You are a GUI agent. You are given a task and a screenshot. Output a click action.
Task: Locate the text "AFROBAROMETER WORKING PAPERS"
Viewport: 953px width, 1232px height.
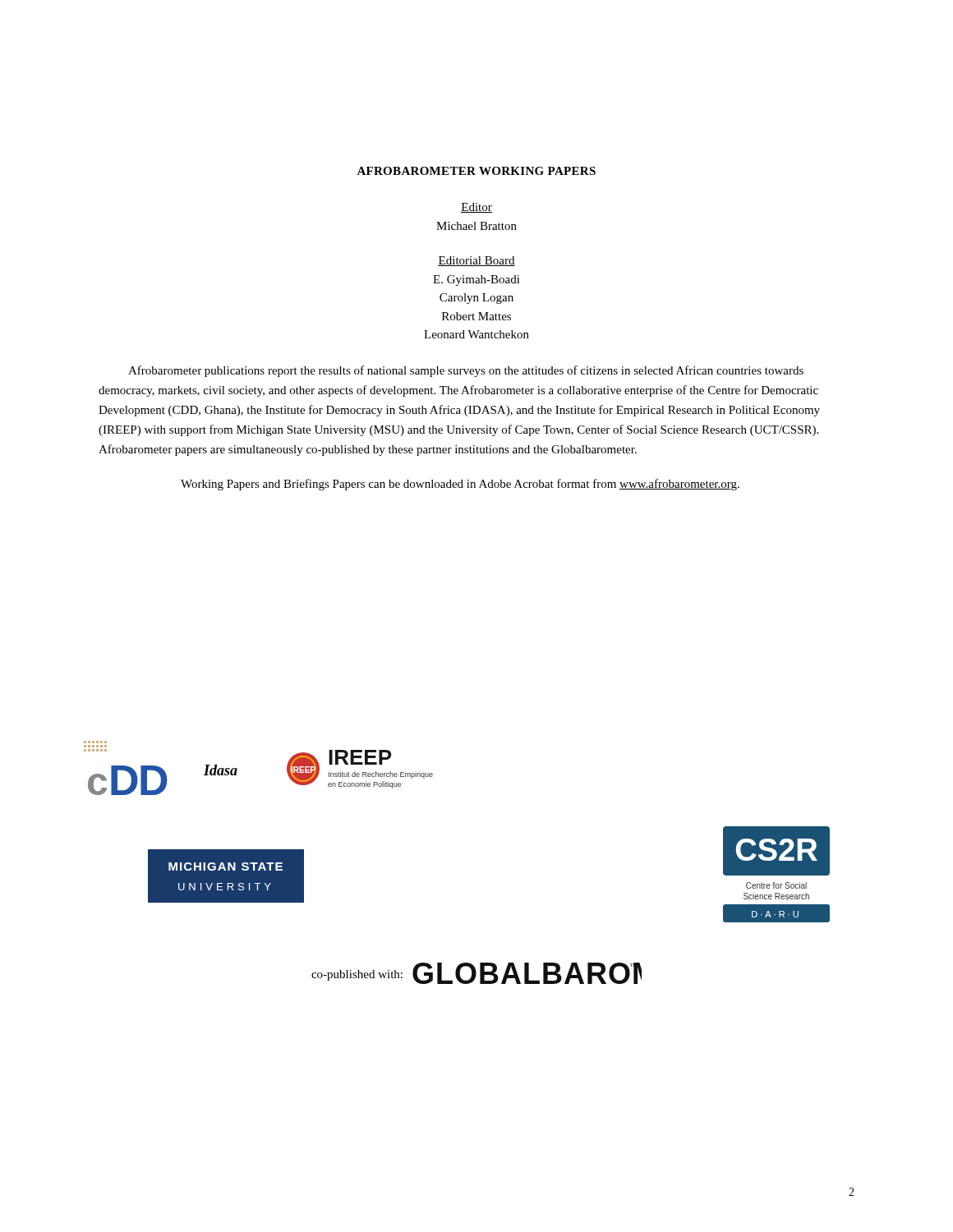pos(476,171)
